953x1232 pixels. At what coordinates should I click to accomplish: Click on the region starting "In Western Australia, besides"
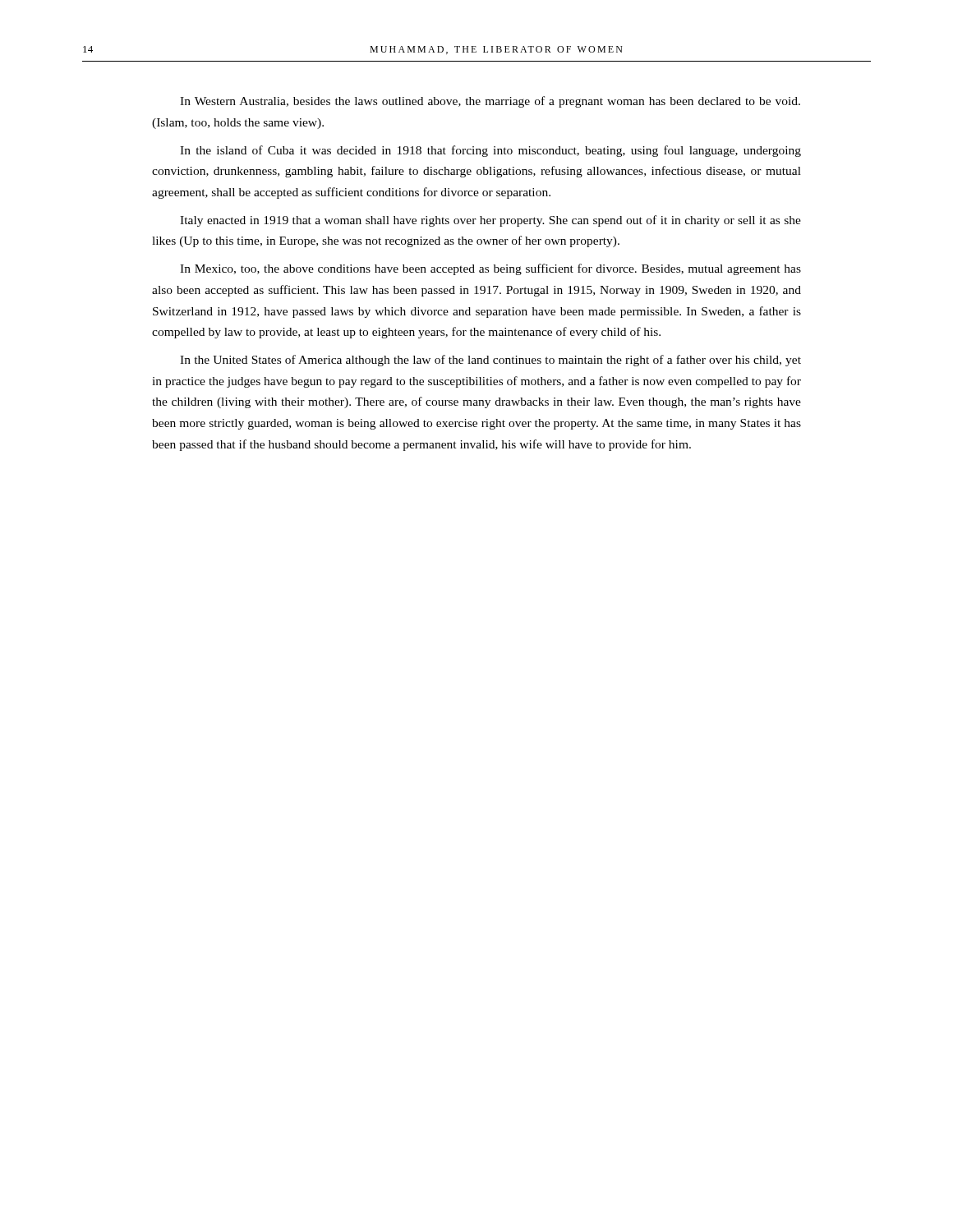tap(476, 272)
